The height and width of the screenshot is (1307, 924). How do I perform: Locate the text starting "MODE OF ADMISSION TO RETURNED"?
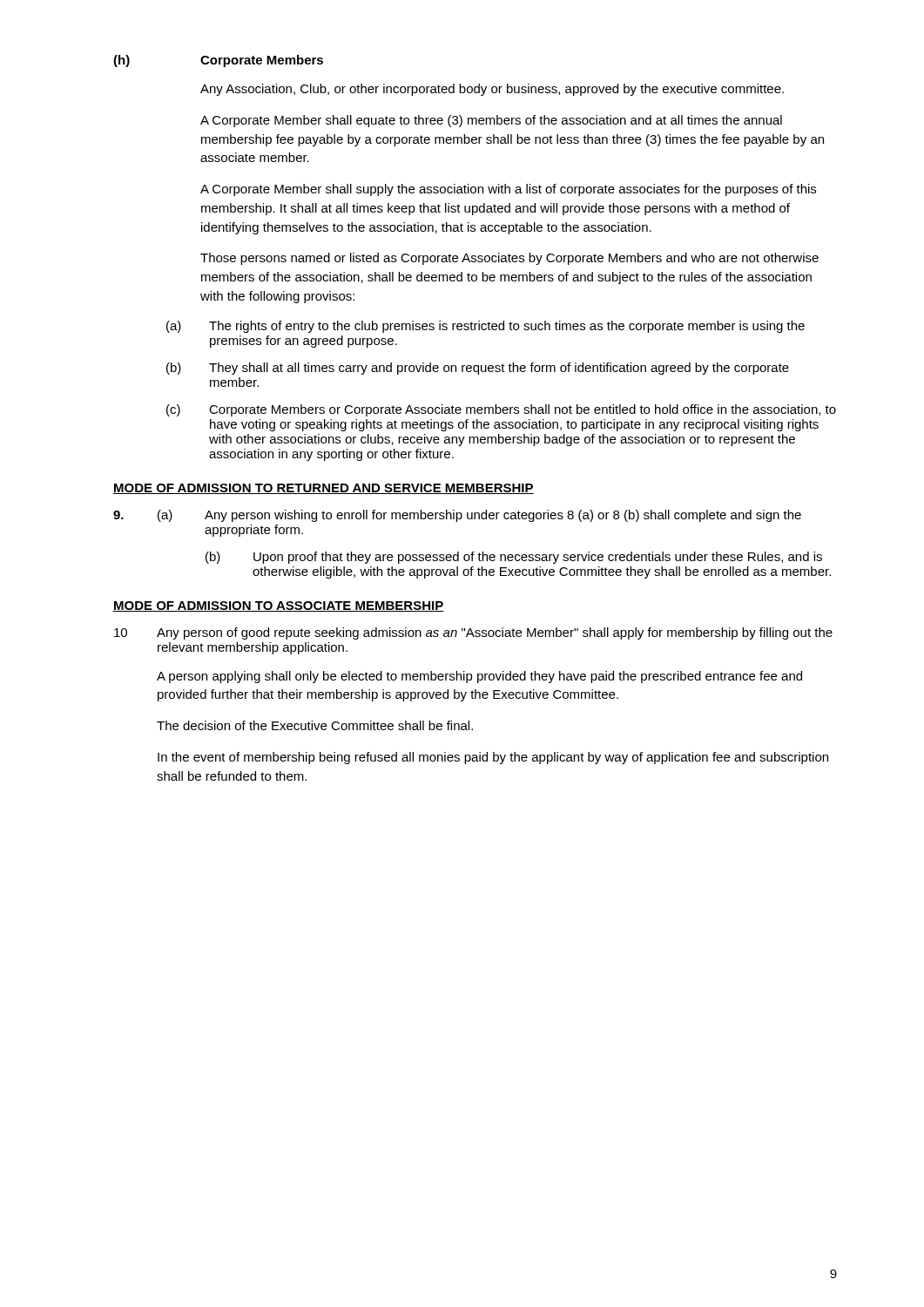click(323, 487)
